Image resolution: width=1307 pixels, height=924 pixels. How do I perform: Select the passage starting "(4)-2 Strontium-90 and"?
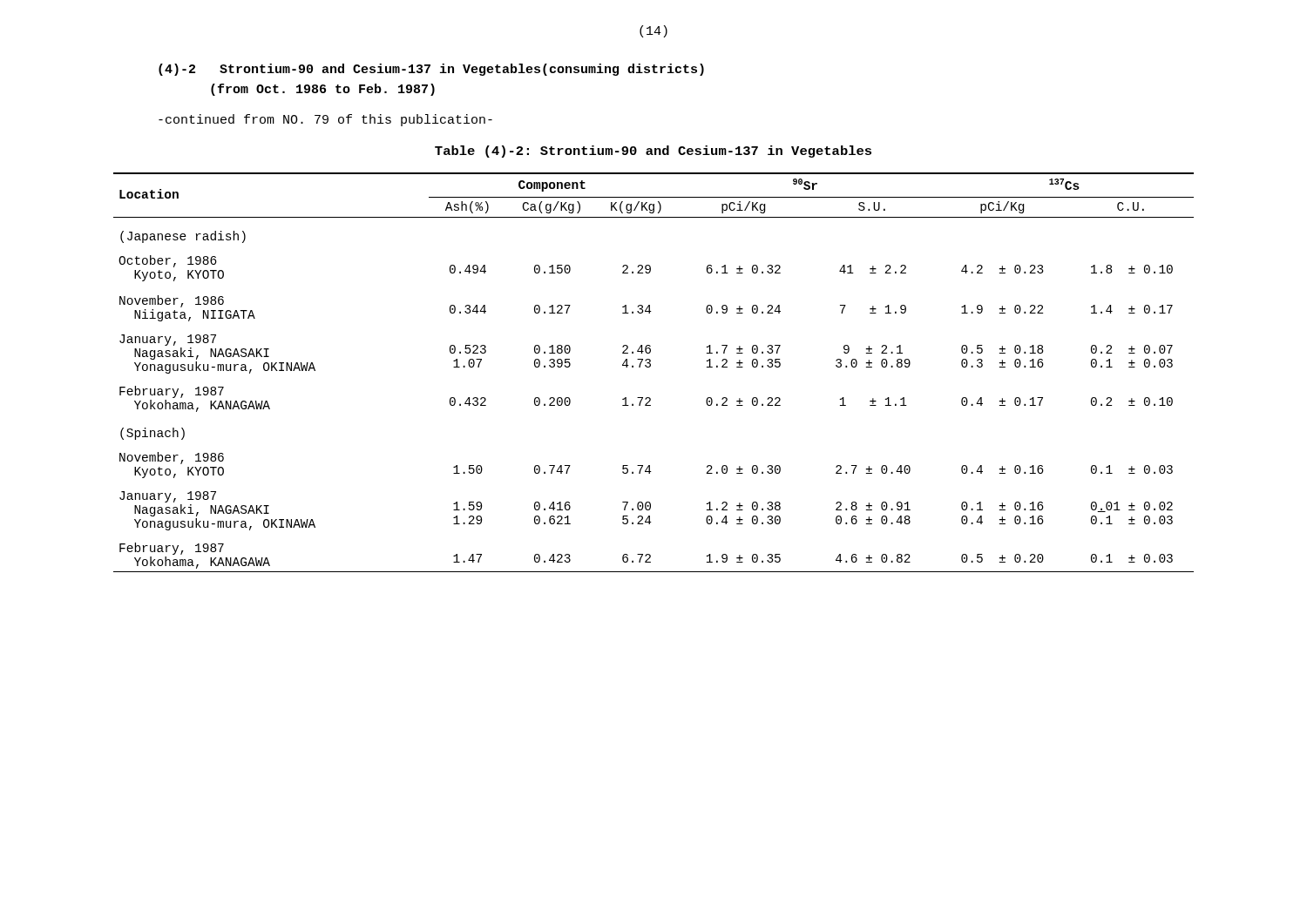431,70
